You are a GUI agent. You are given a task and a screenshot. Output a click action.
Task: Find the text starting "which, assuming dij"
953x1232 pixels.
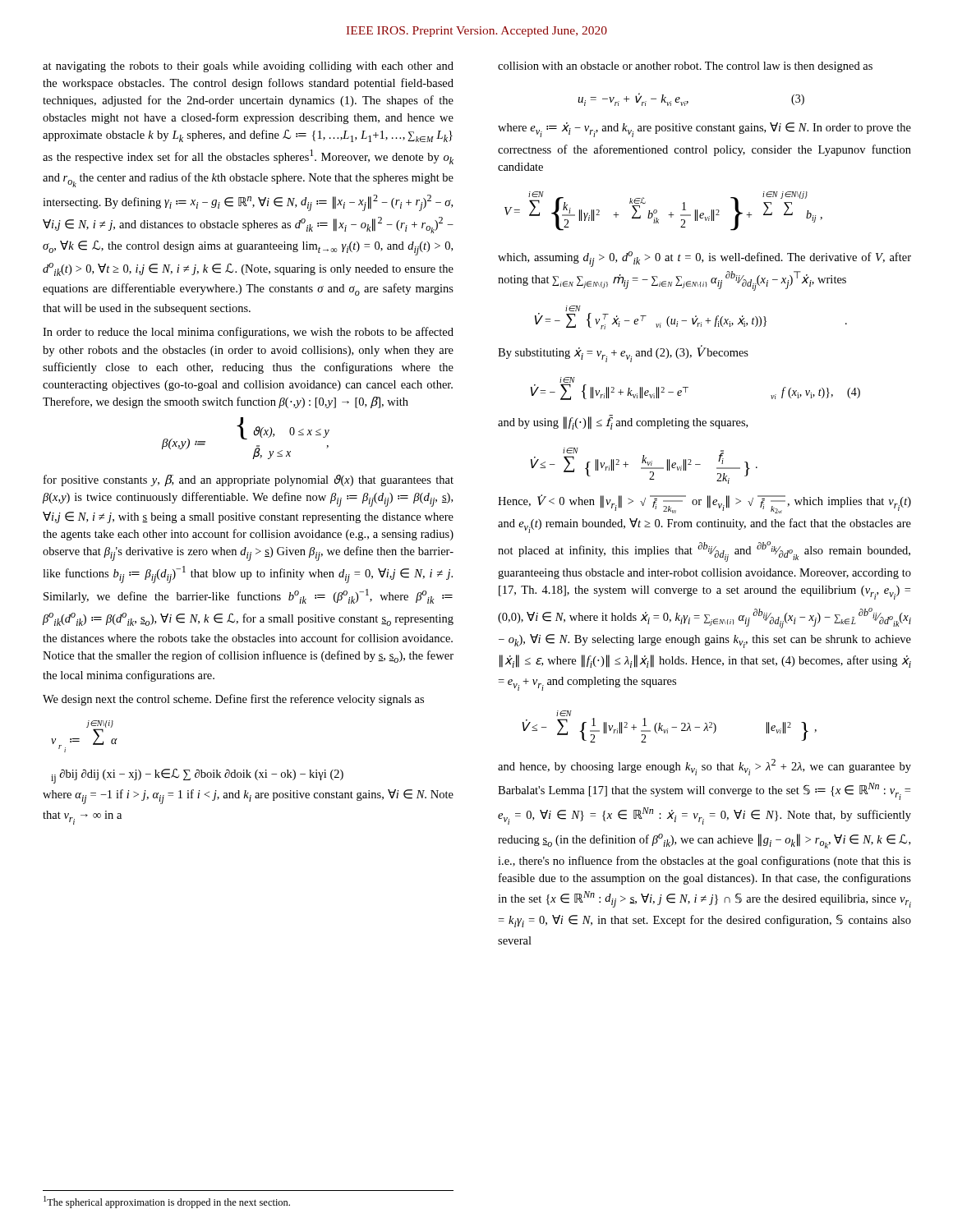click(704, 270)
